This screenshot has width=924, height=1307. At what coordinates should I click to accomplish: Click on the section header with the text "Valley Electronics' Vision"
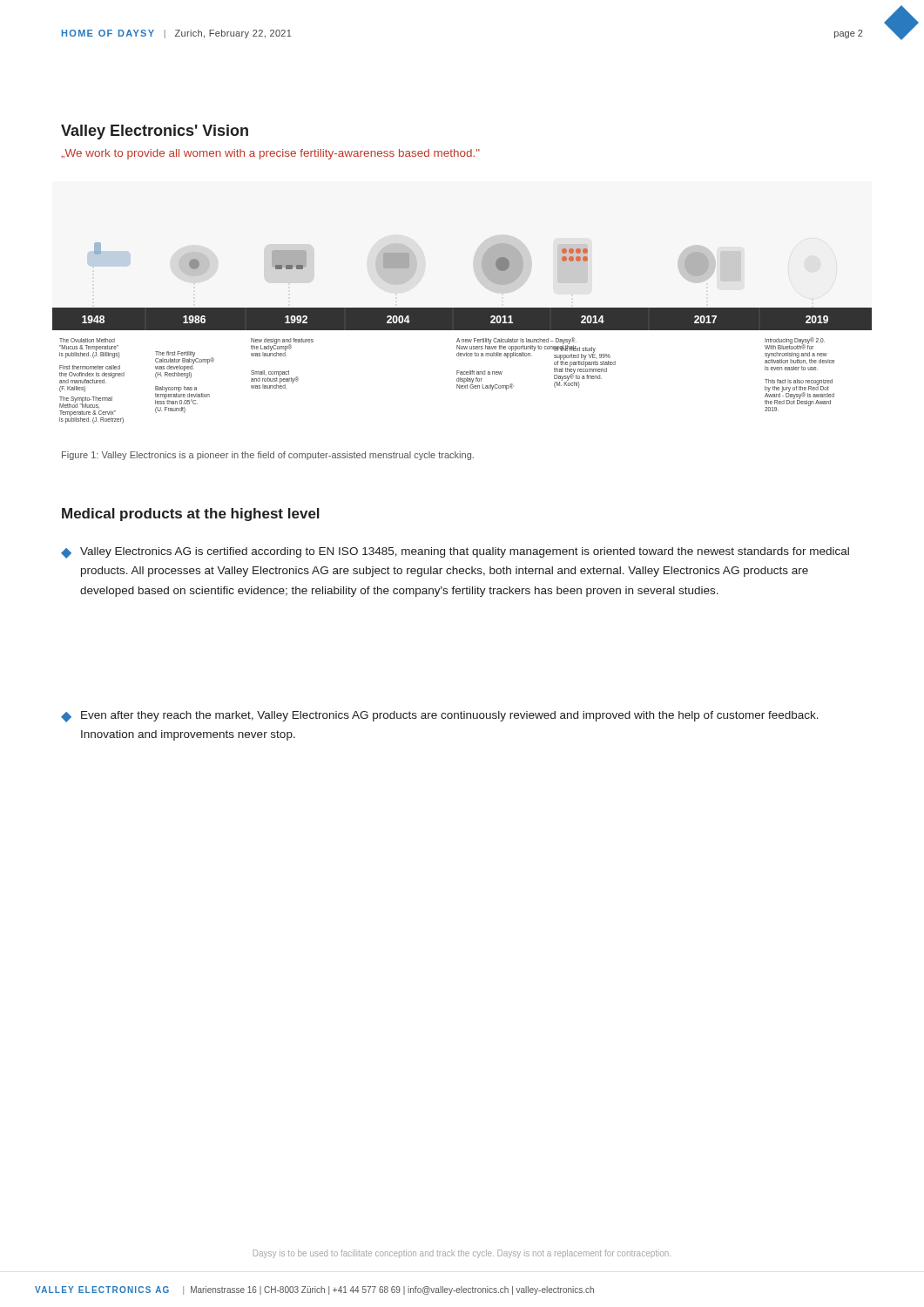(x=155, y=131)
